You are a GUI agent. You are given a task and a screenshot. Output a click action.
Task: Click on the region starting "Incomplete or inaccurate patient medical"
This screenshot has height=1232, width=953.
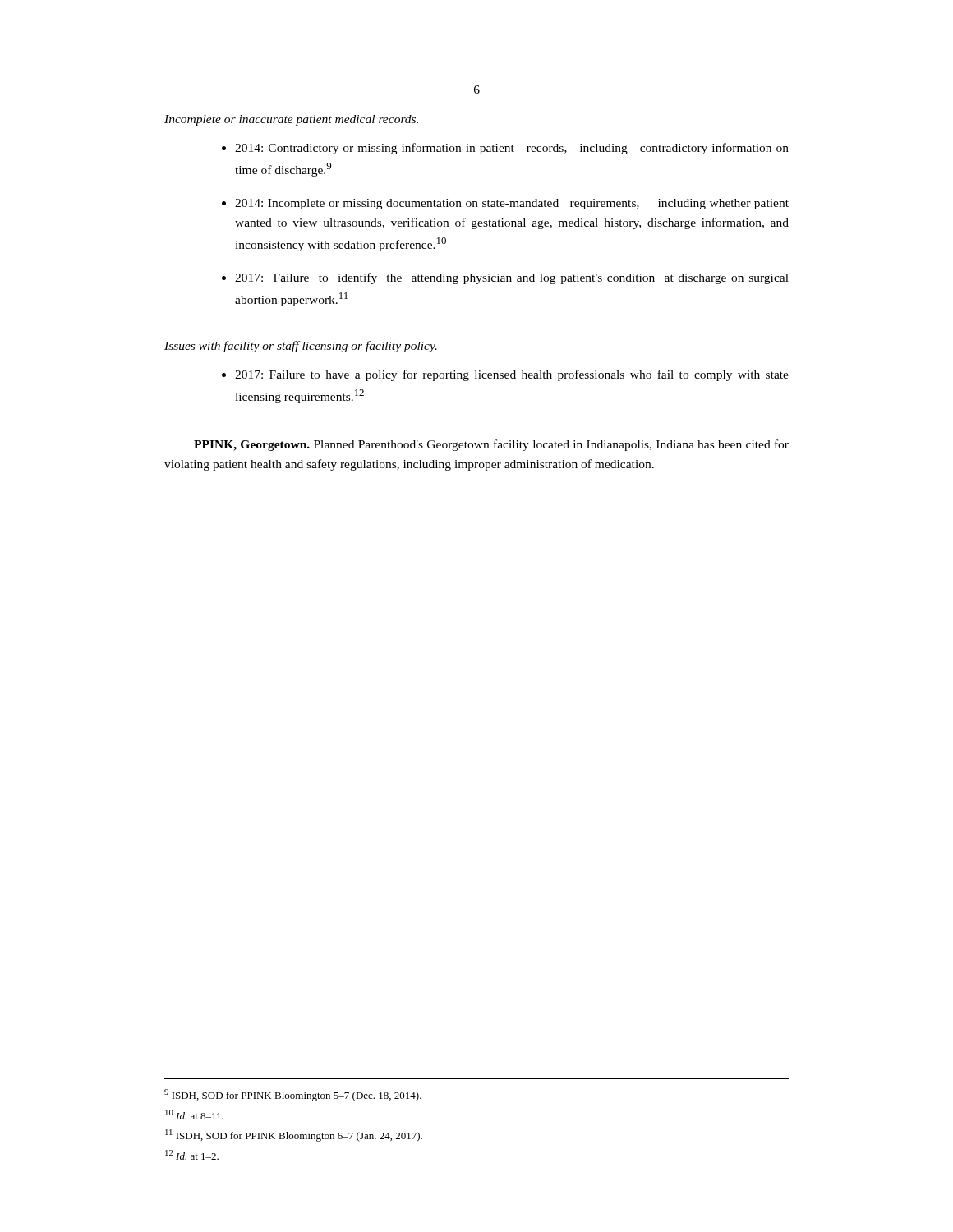pos(292,119)
